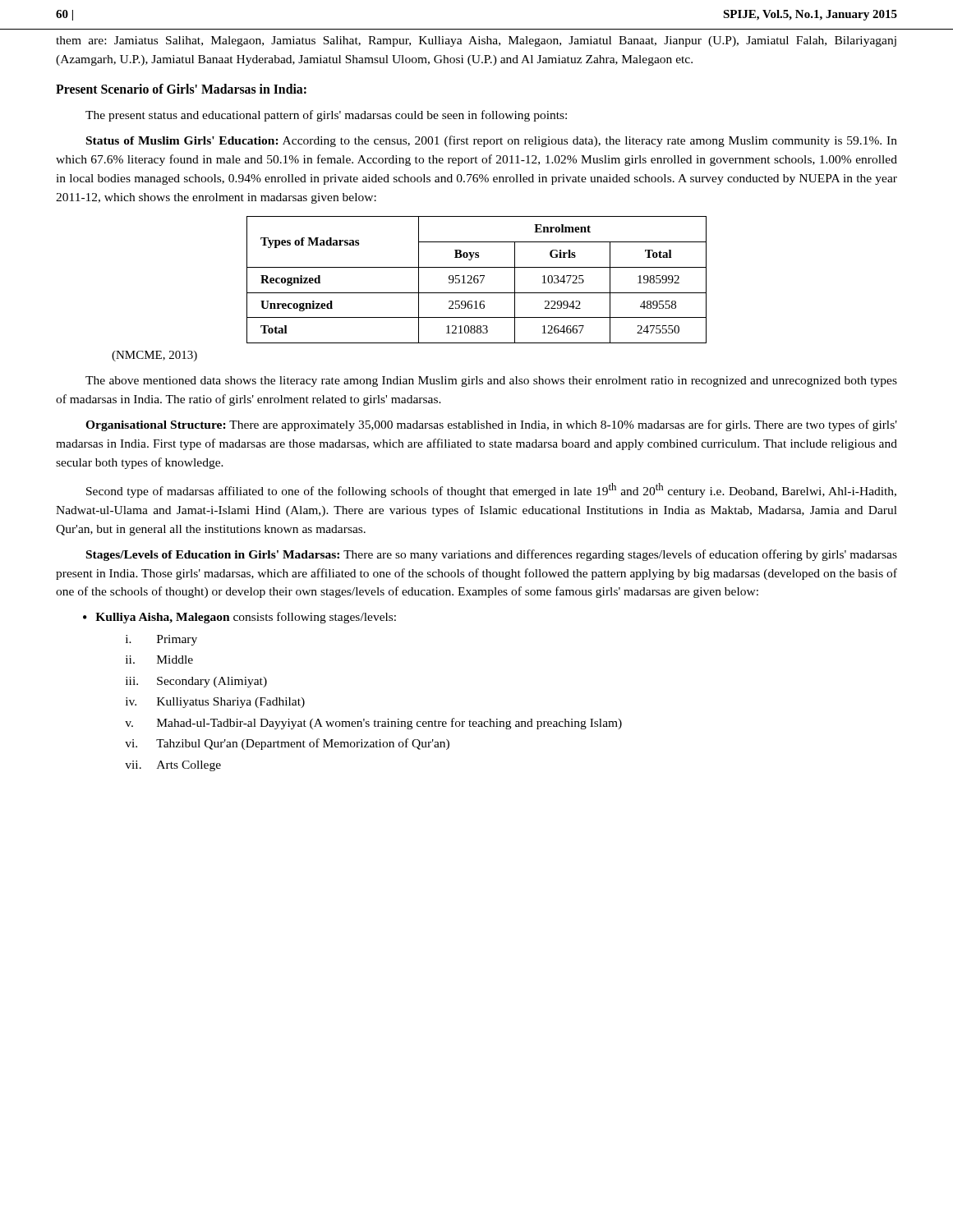This screenshot has height=1232, width=953.
Task: Find the caption that reads "(NMCME, 2013)"
Action: (154, 355)
